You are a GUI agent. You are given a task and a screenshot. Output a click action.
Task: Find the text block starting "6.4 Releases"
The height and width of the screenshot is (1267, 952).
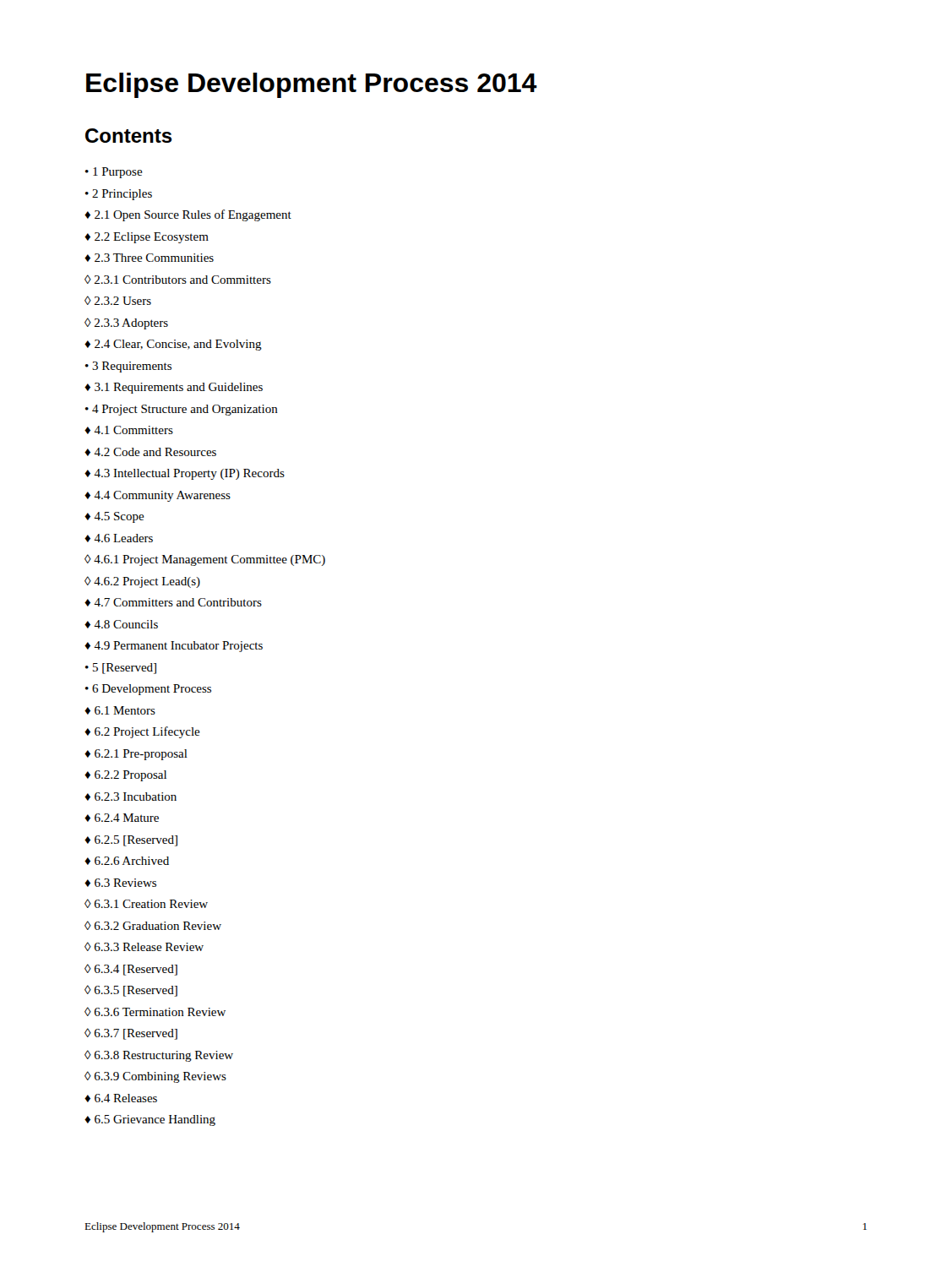121,1098
